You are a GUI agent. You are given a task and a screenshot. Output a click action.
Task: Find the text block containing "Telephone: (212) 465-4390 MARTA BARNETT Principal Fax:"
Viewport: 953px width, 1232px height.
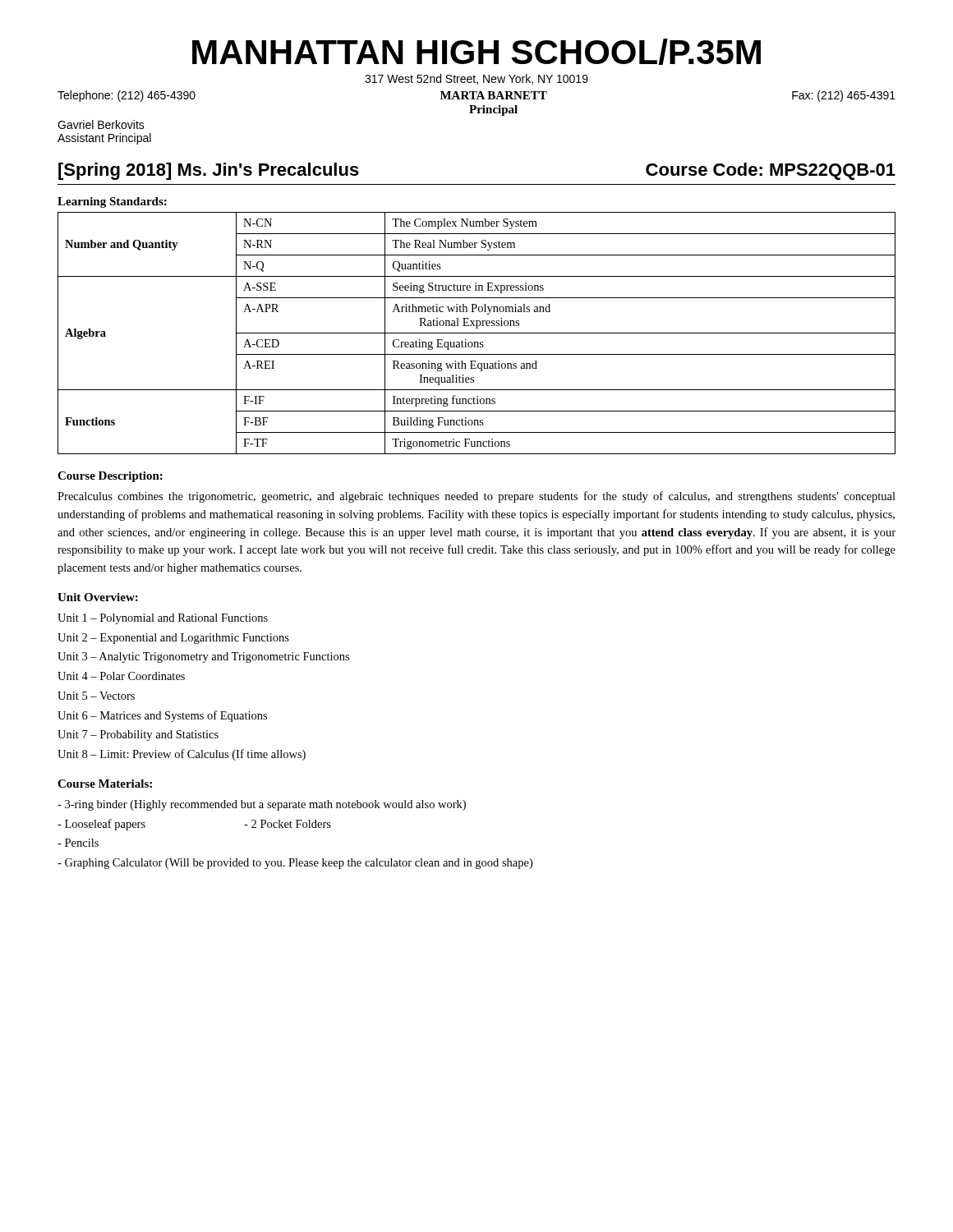tap(476, 103)
